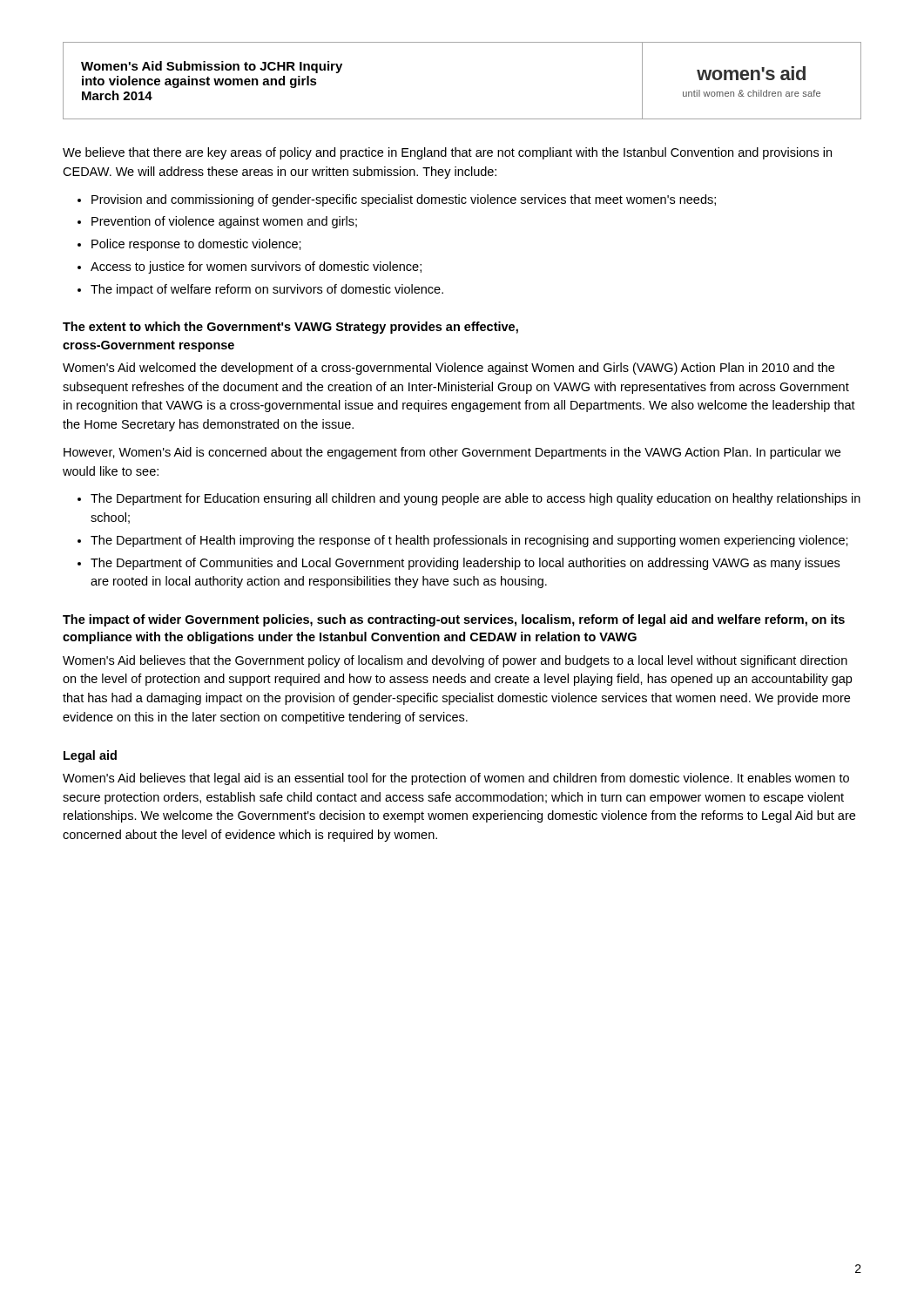Image resolution: width=924 pixels, height=1307 pixels.
Task: Select the list item containing "Prevention of violence against"
Action: 224,222
